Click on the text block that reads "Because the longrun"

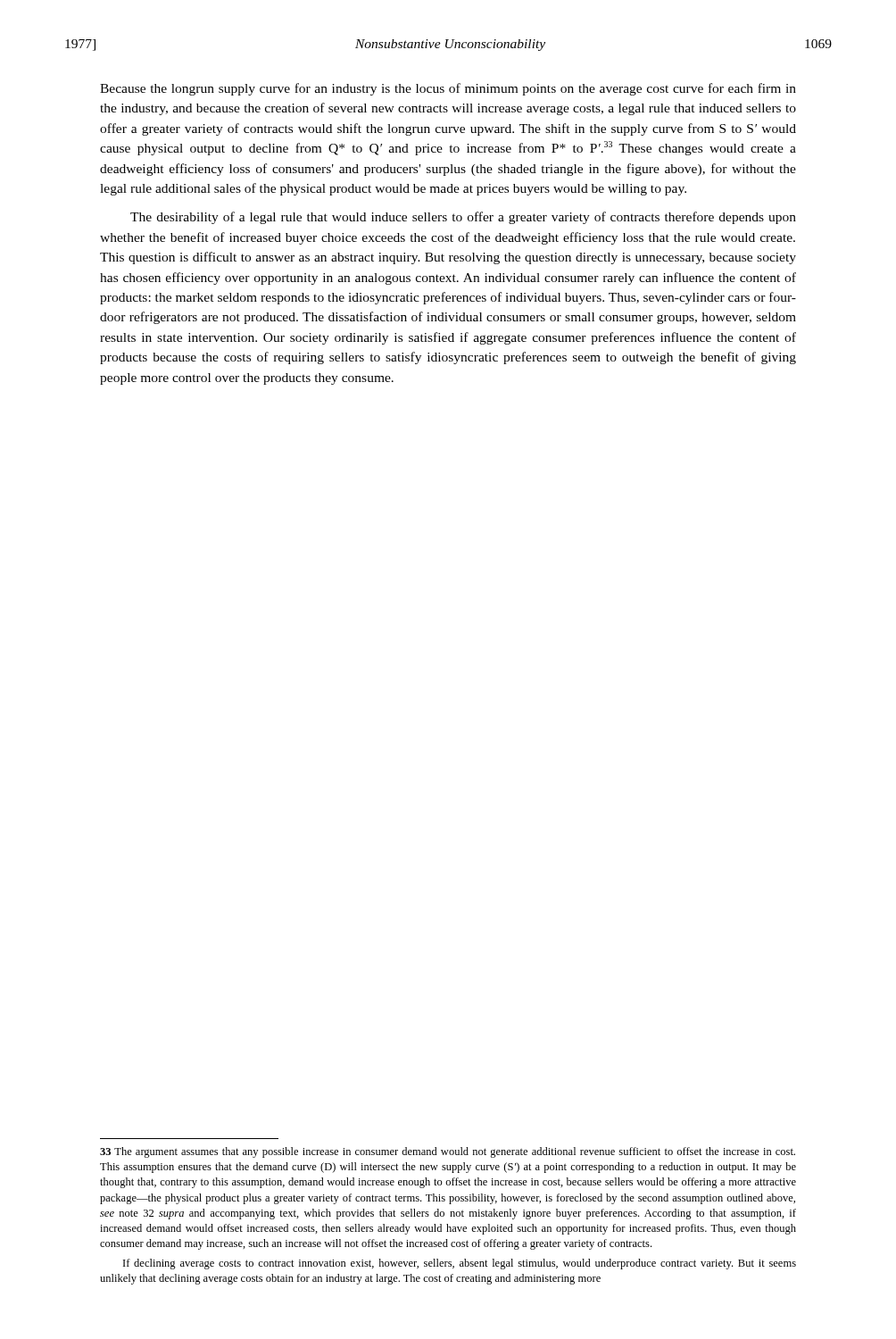click(448, 139)
